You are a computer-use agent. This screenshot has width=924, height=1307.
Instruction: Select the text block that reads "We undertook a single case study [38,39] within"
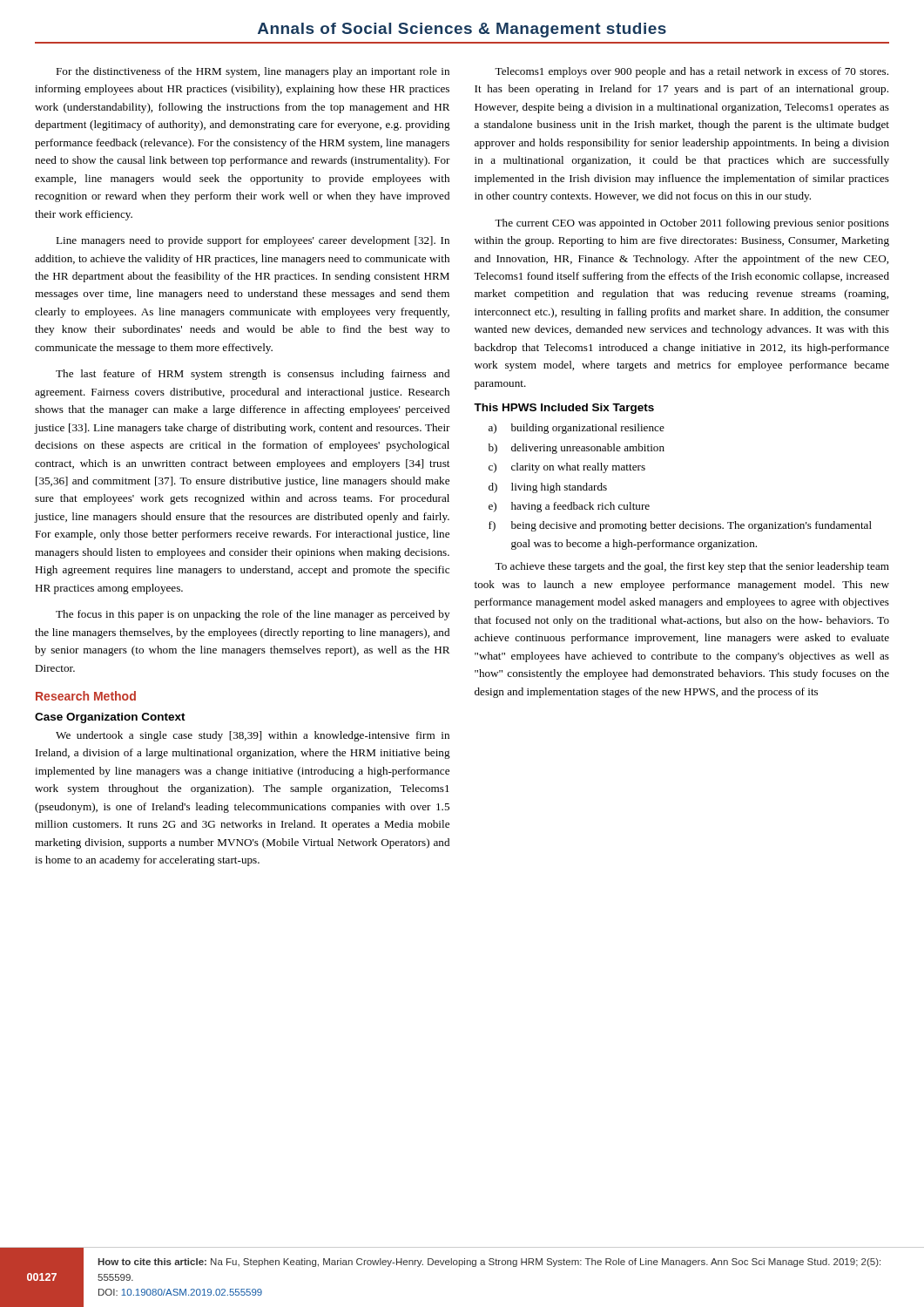(242, 798)
